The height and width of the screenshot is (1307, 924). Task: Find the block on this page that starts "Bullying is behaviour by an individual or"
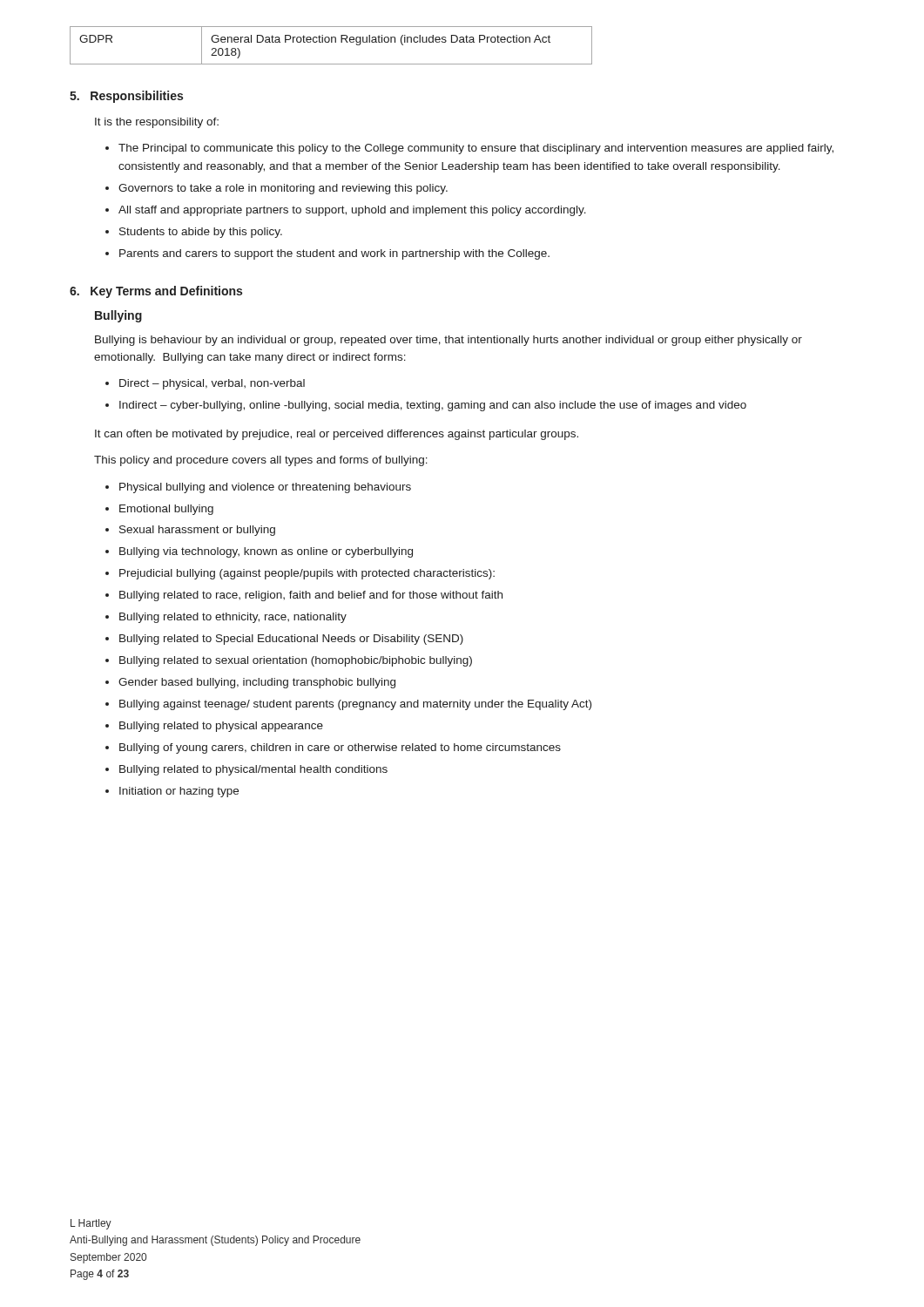(x=448, y=348)
